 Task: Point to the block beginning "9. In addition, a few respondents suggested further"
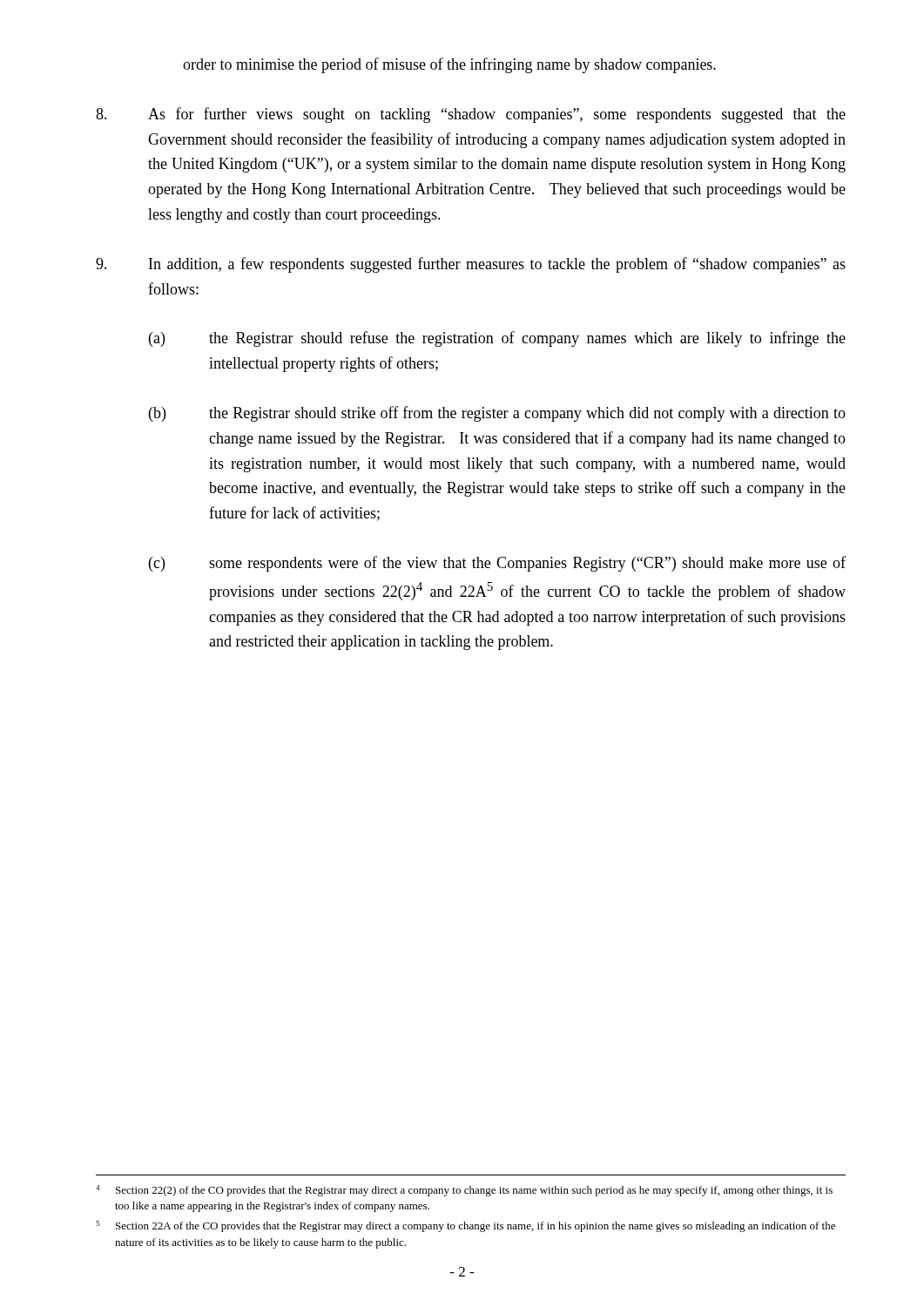click(x=471, y=277)
